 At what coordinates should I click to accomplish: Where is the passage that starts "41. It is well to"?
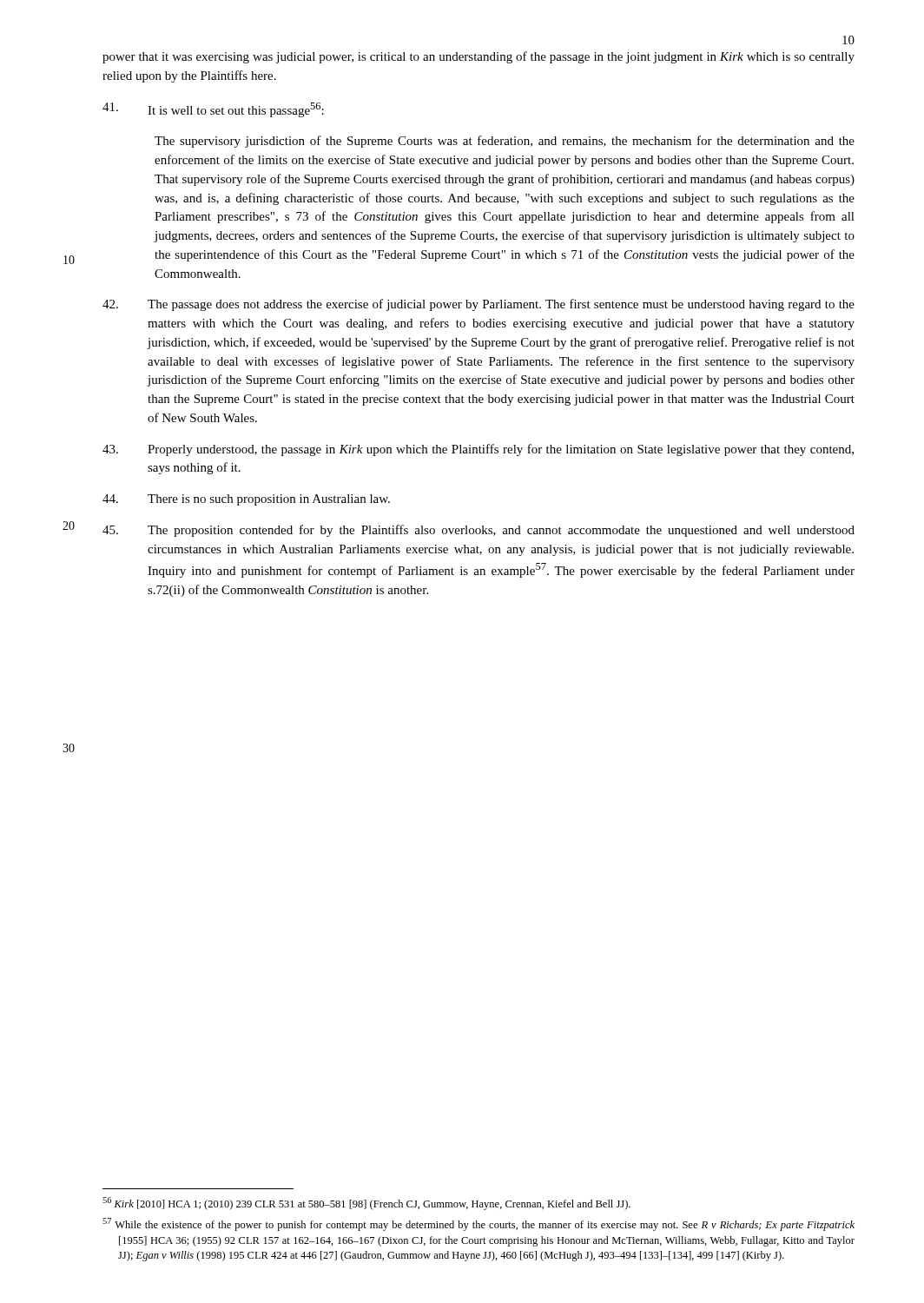213,110
